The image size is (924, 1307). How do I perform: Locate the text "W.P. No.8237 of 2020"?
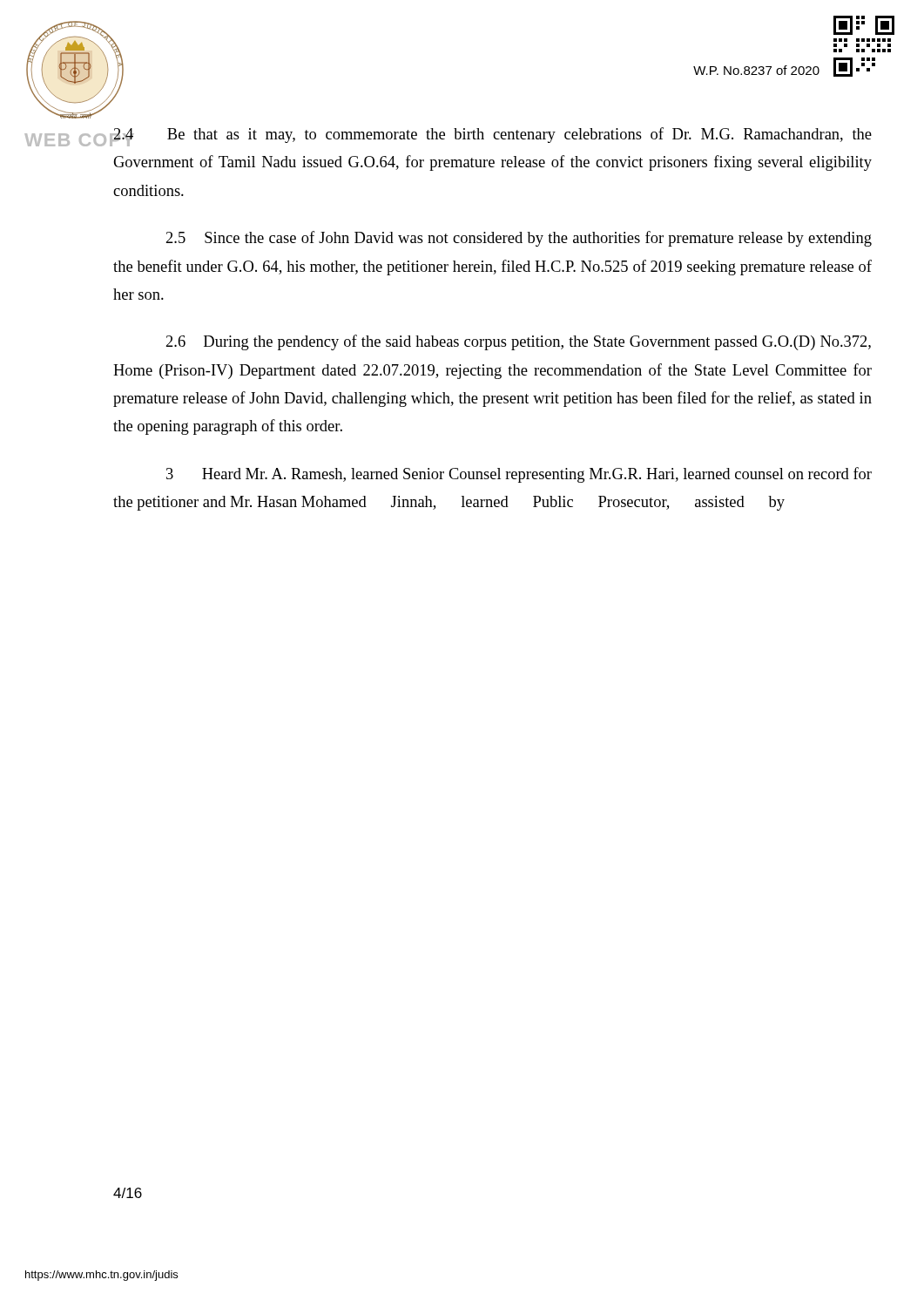[x=756, y=70]
